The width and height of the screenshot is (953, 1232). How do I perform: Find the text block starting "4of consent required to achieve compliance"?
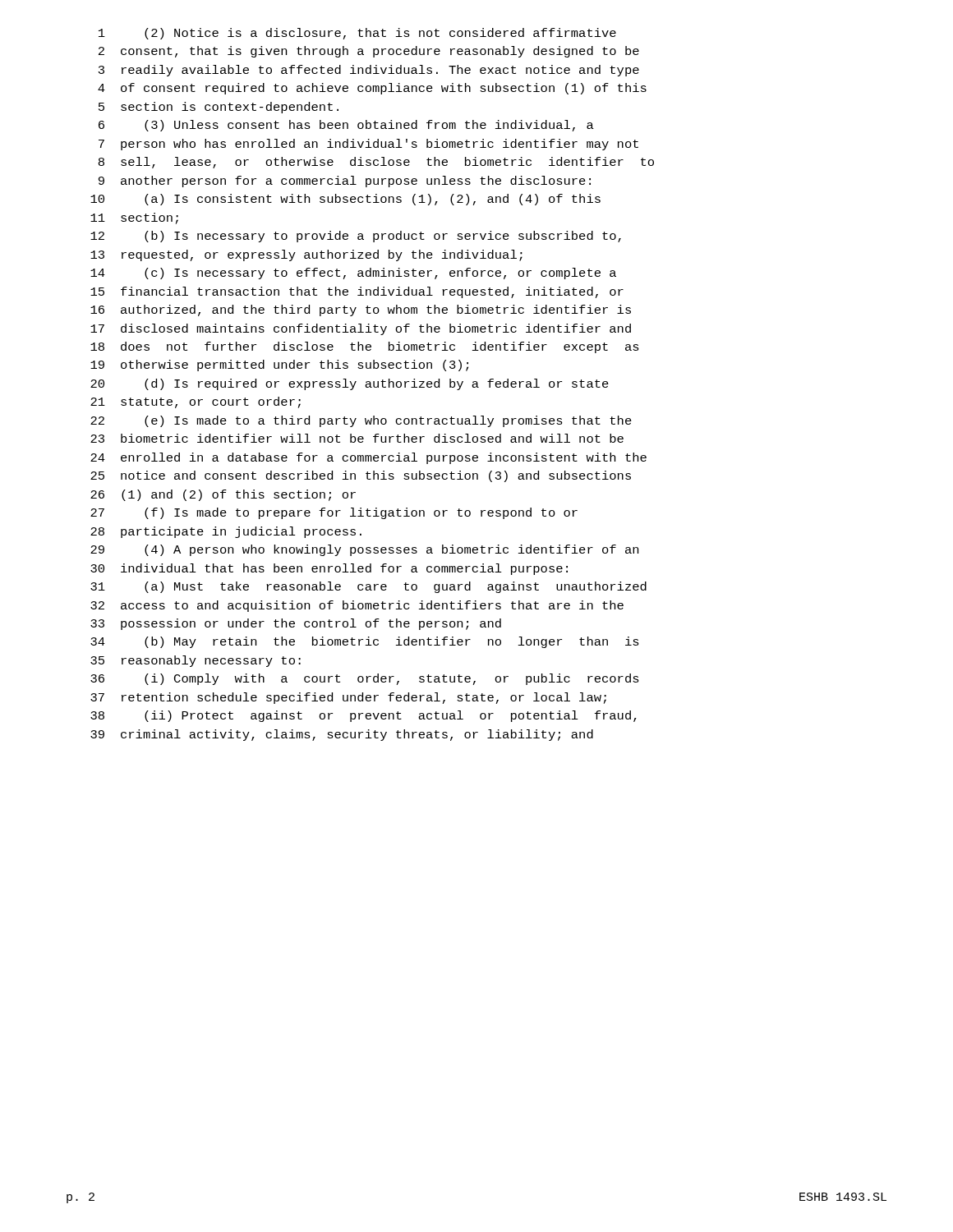pos(476,89)
